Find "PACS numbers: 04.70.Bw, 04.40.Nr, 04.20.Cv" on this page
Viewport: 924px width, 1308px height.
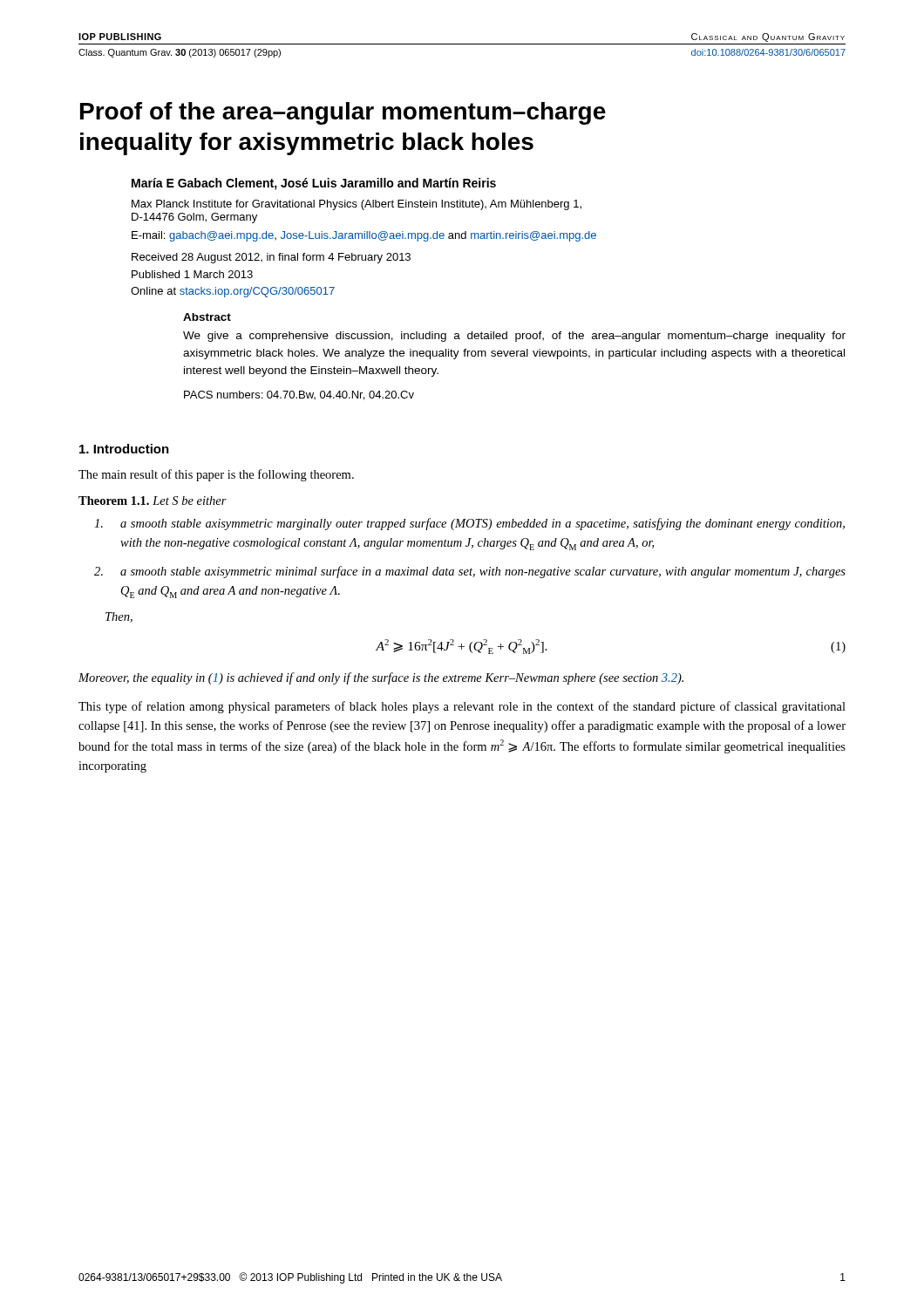point(299,395)
